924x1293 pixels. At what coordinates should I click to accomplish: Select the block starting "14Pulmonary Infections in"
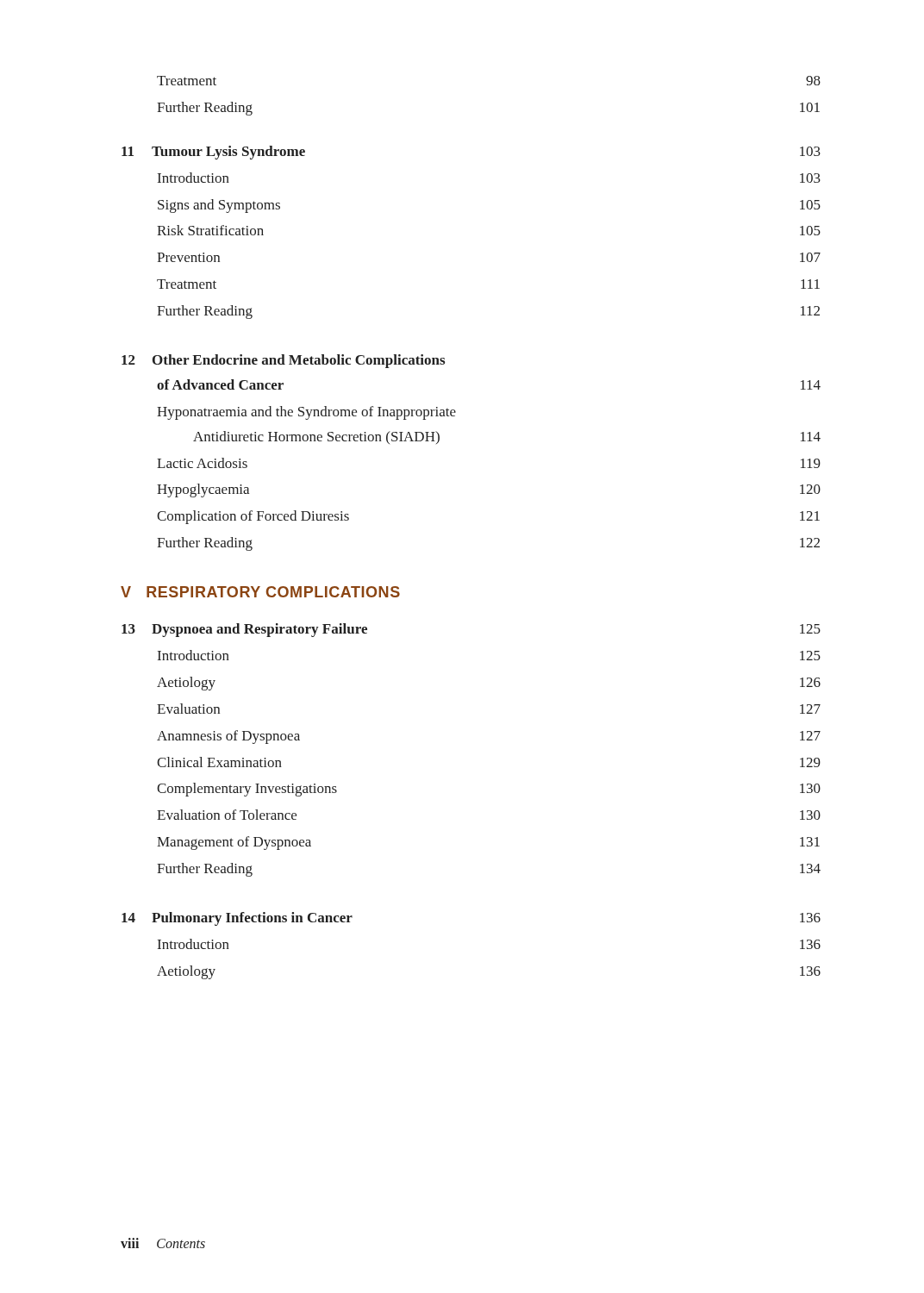pos(256,918)
